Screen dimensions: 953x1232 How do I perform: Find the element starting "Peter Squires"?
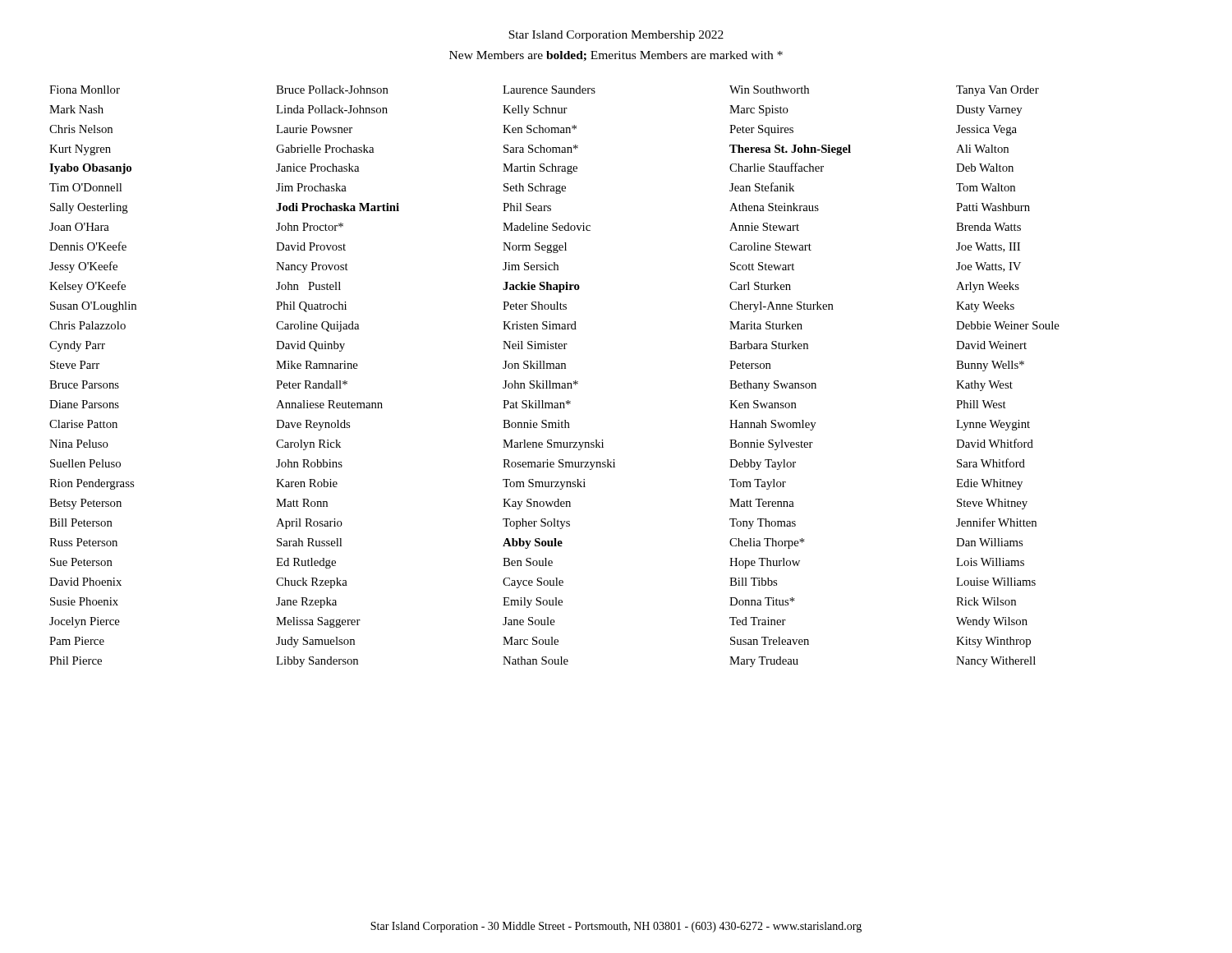[762, 129]
